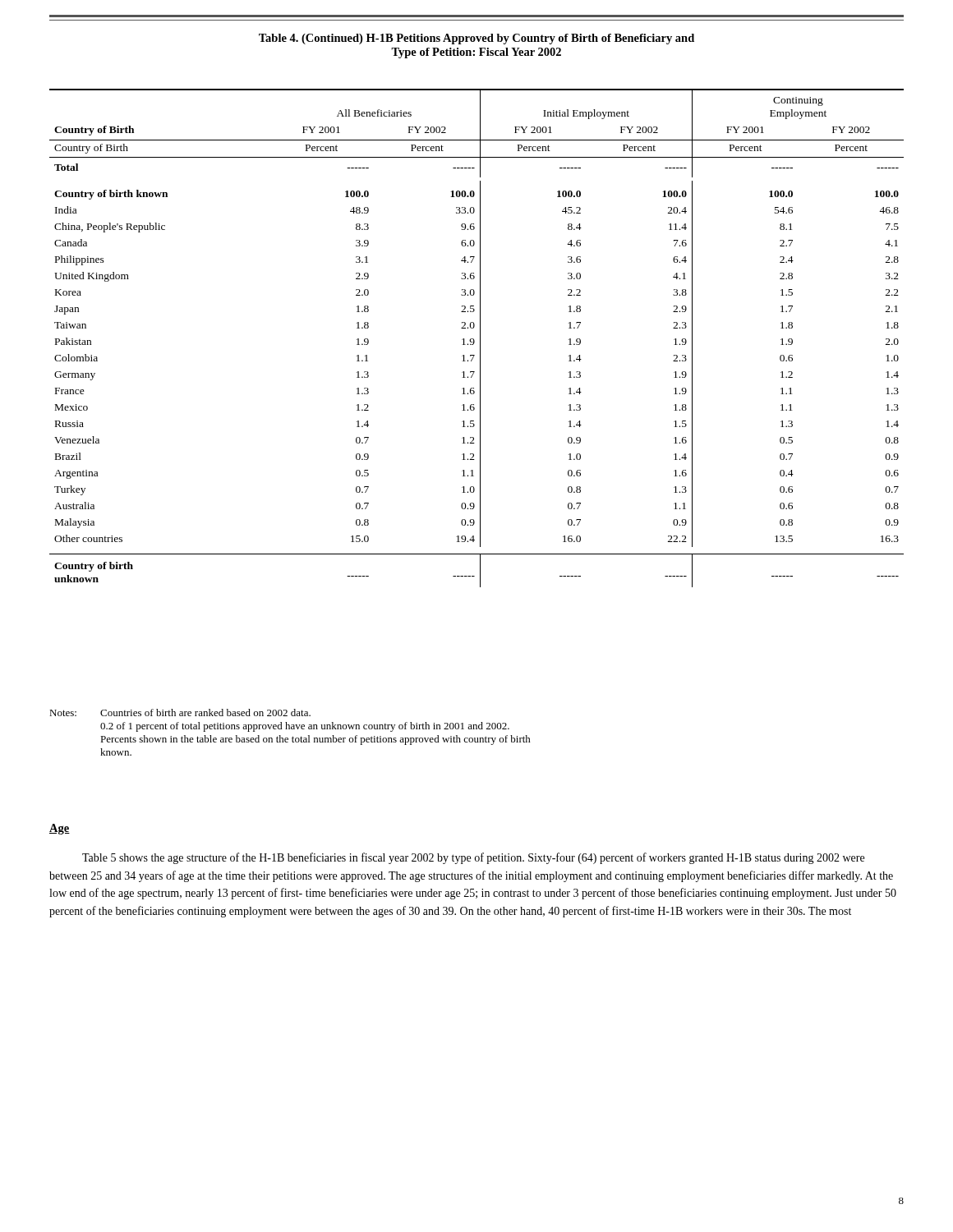Locate a section header
Screen dimensions: 1232x953
click(59, 828)
